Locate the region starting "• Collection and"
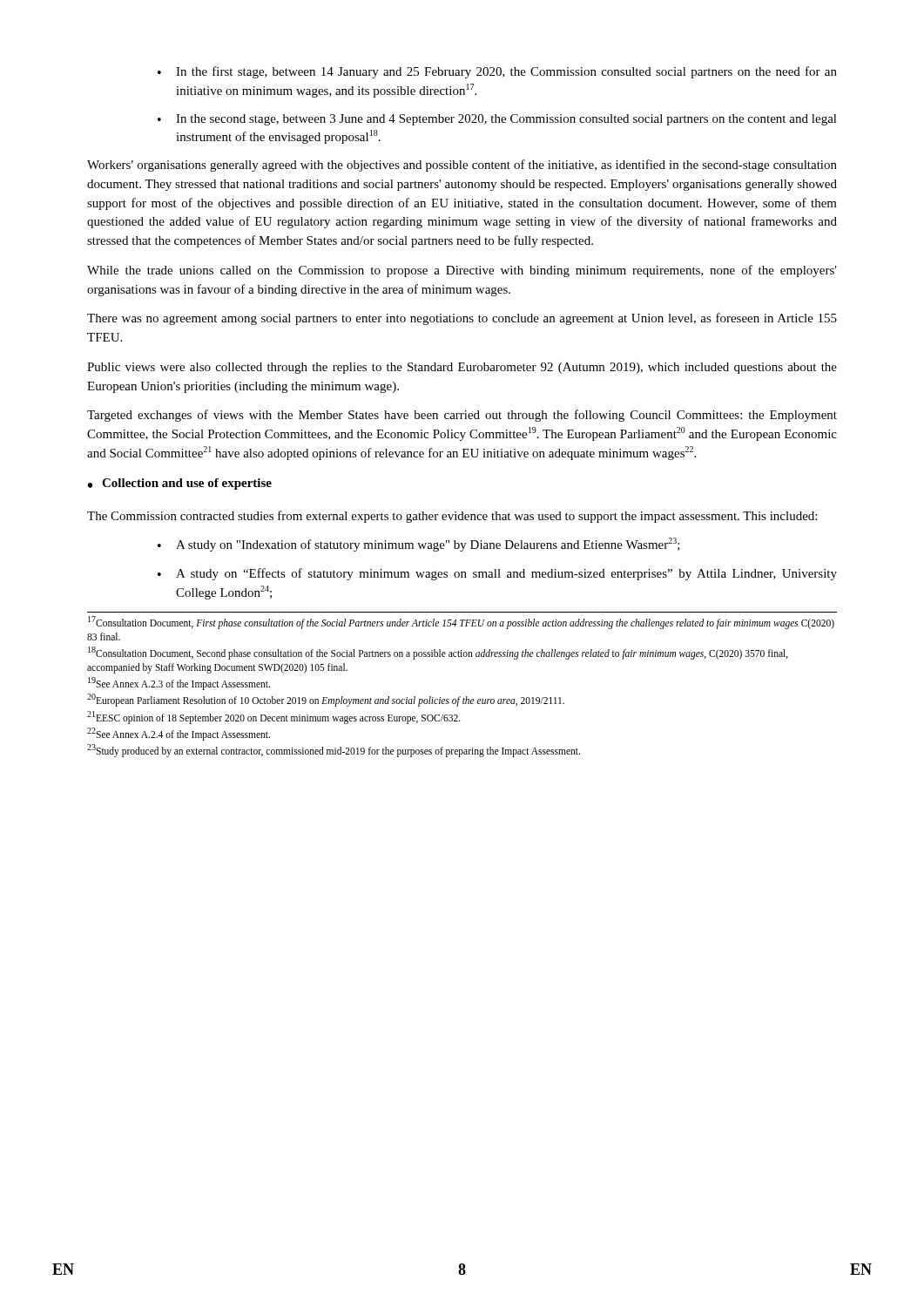 (x=179, y=485)
